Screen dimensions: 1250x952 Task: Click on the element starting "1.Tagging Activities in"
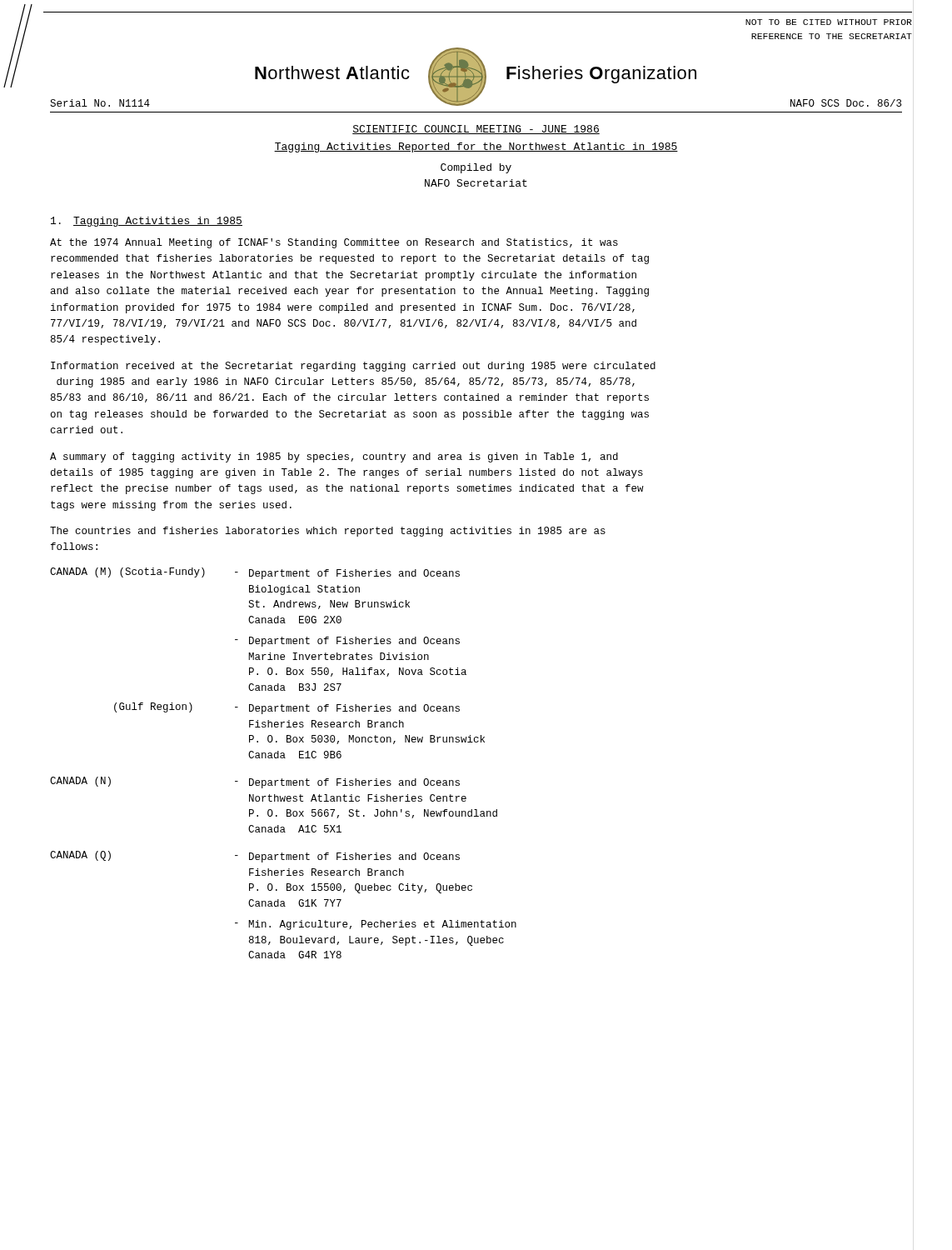(x=146, y=221)
